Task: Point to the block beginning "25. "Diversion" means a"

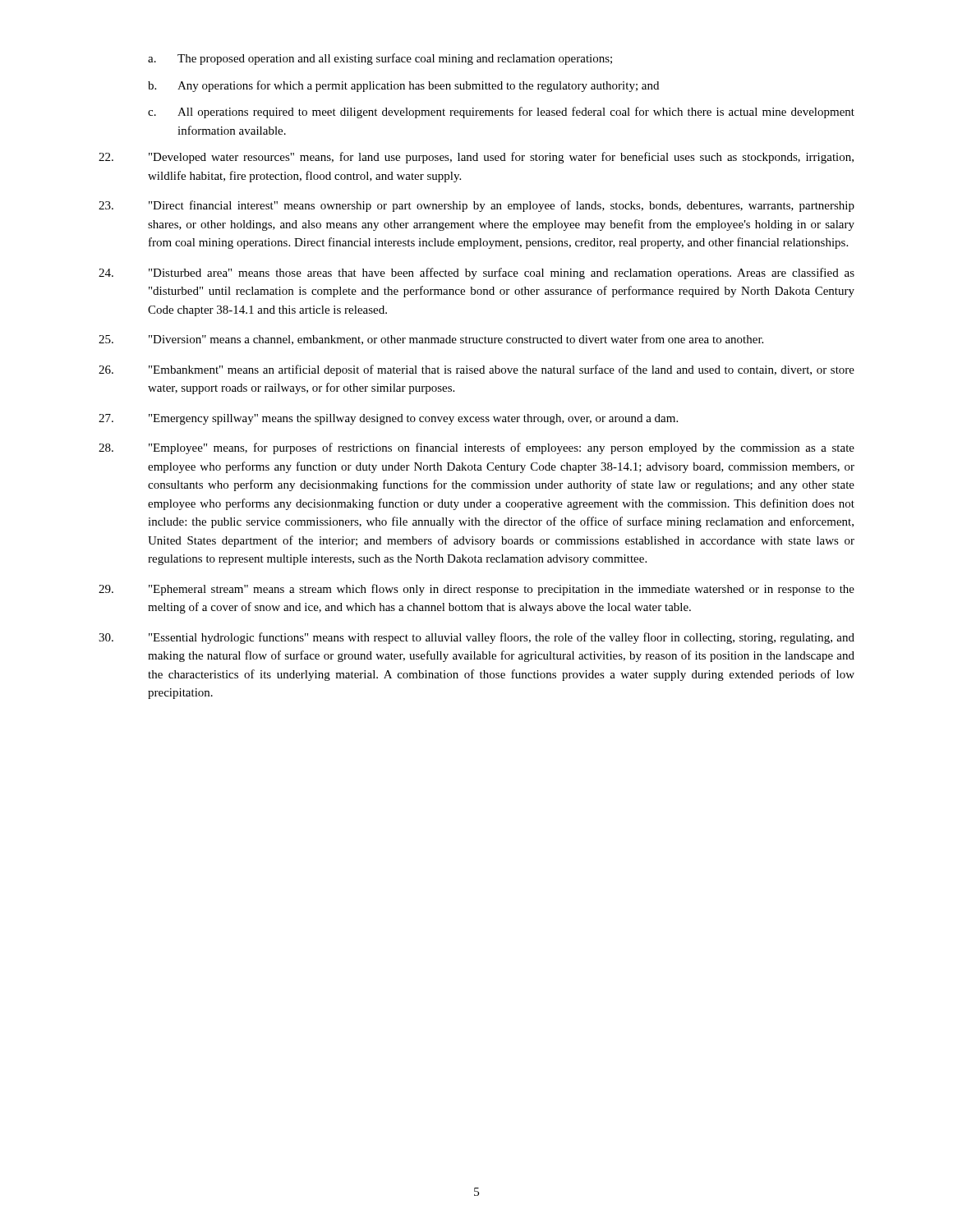Action: [x=476, y=339]
